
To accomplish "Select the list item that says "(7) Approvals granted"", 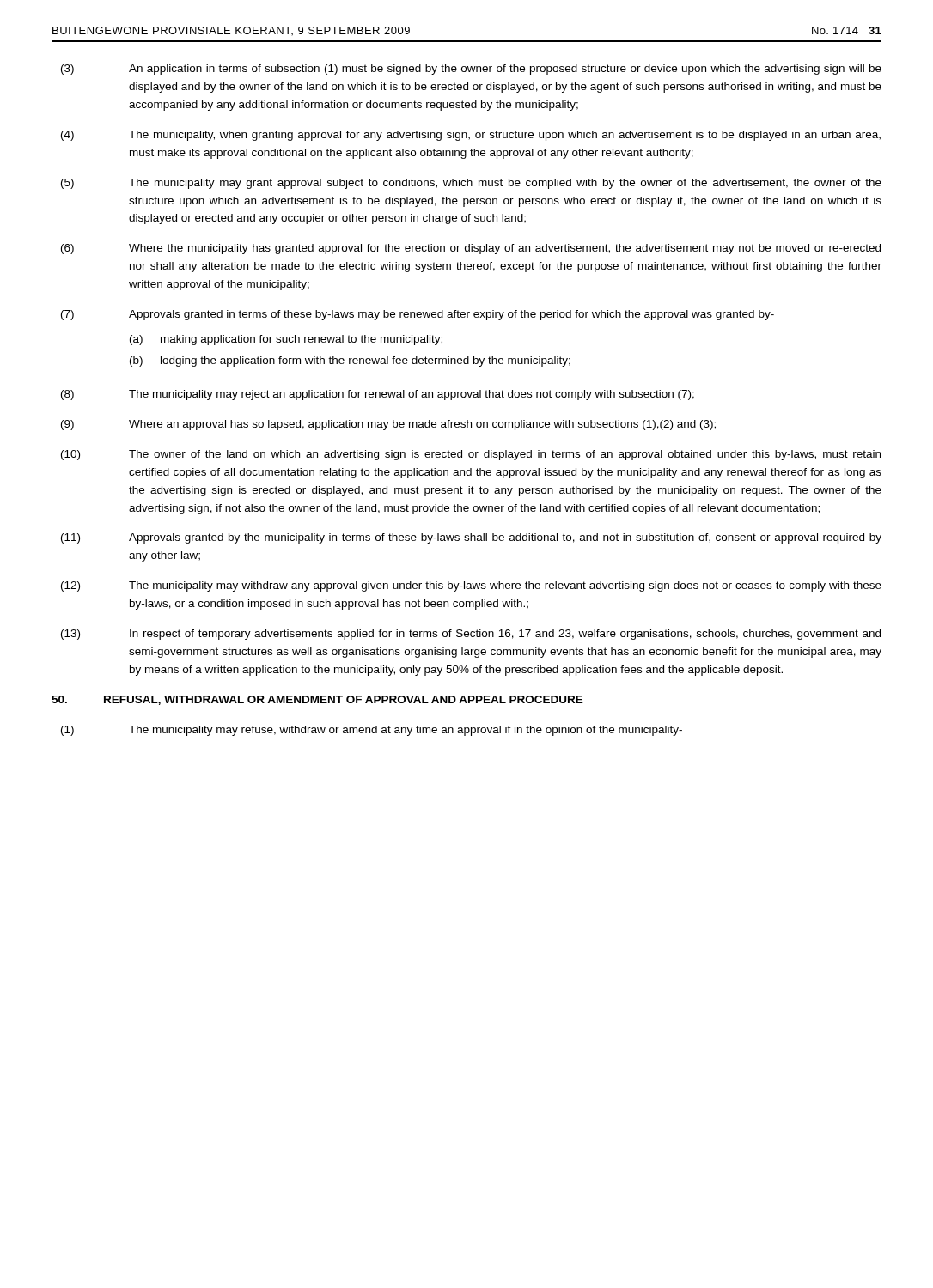I will (418, 315).
